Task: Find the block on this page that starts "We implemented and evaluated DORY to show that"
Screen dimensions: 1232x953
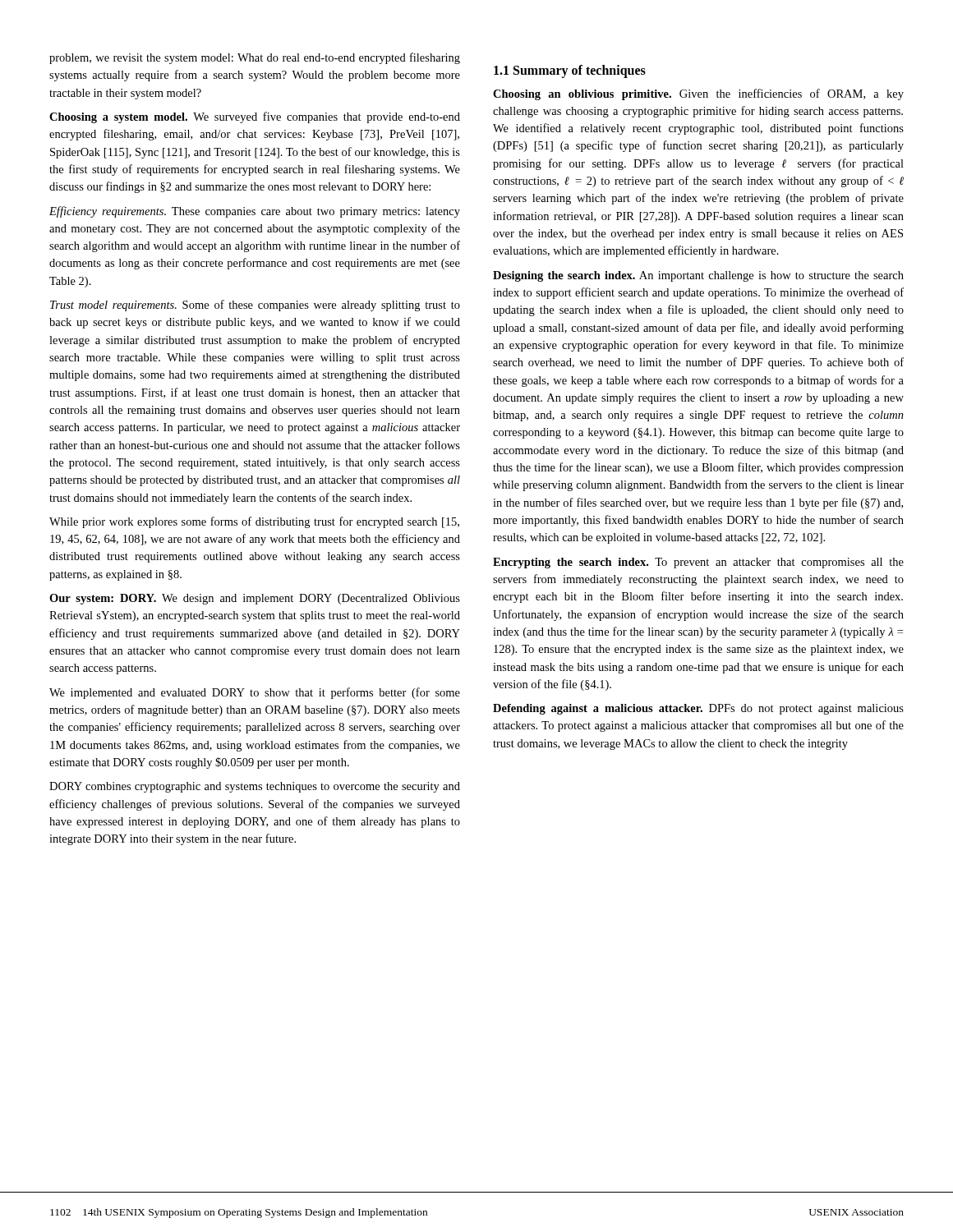Action: point(255,728)
